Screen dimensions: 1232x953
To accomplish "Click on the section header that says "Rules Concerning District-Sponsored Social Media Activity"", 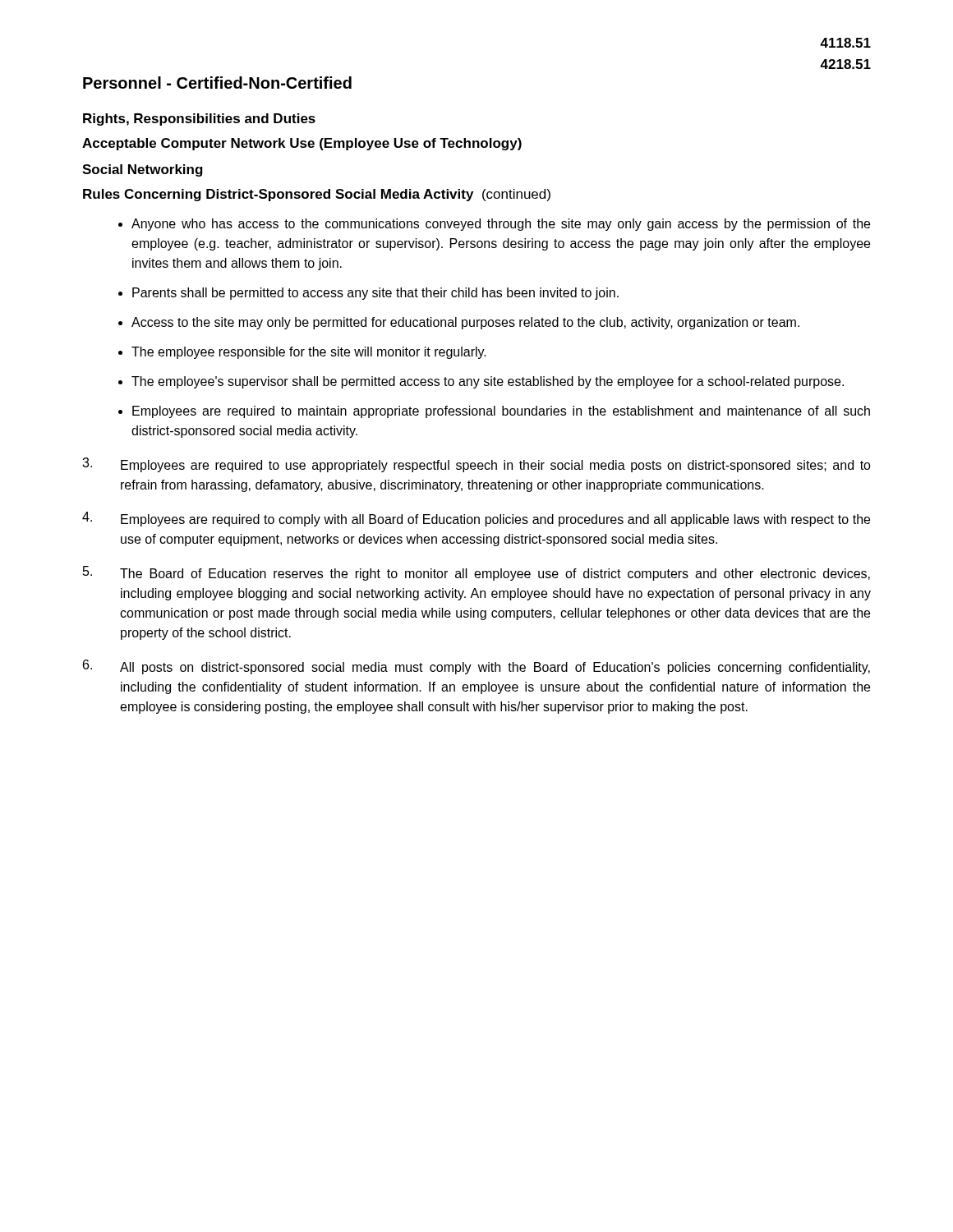I will click(x=317, y=194).
